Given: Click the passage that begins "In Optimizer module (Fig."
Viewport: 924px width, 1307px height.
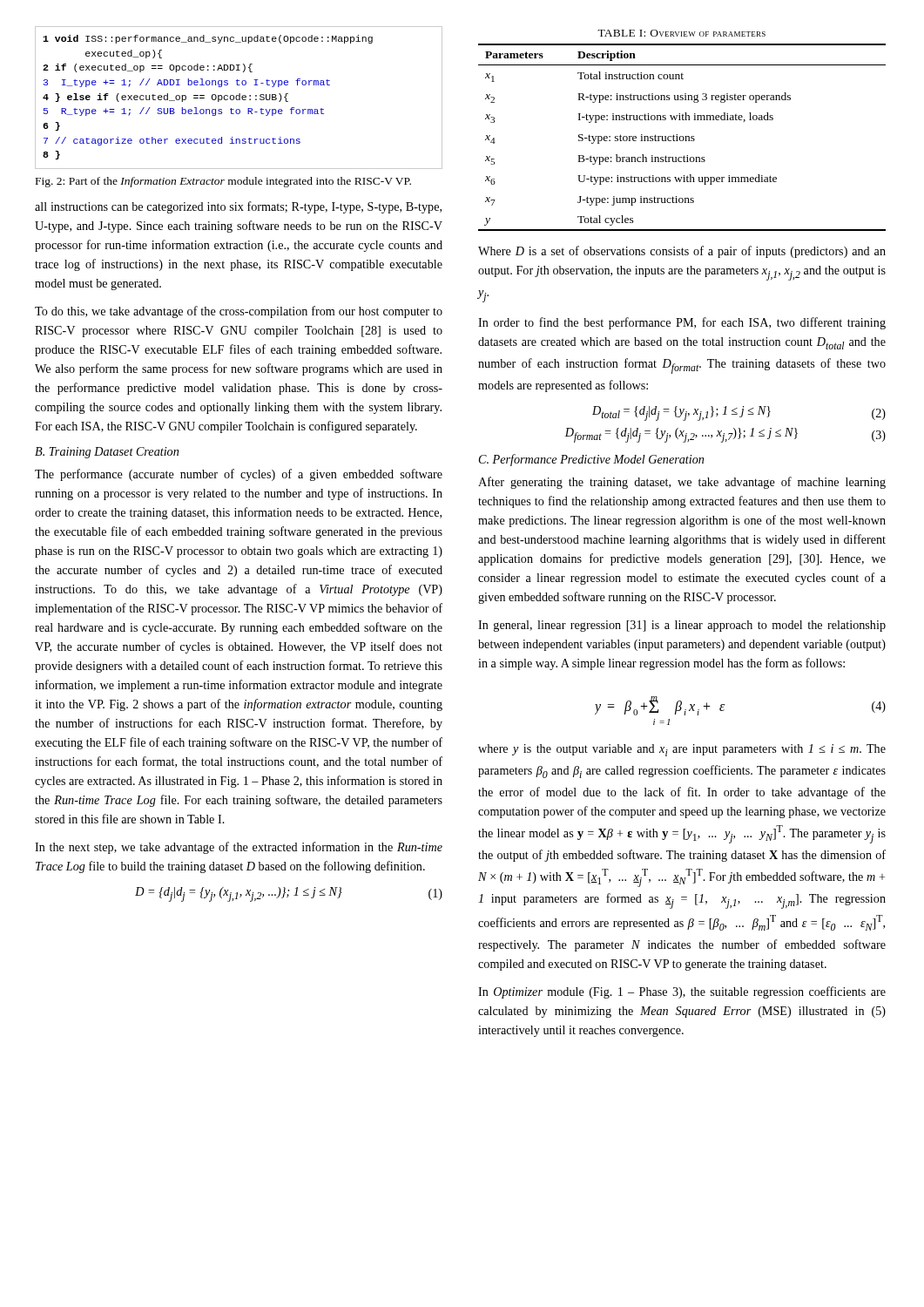Looking at the screenshot, I should point(682,1011).
